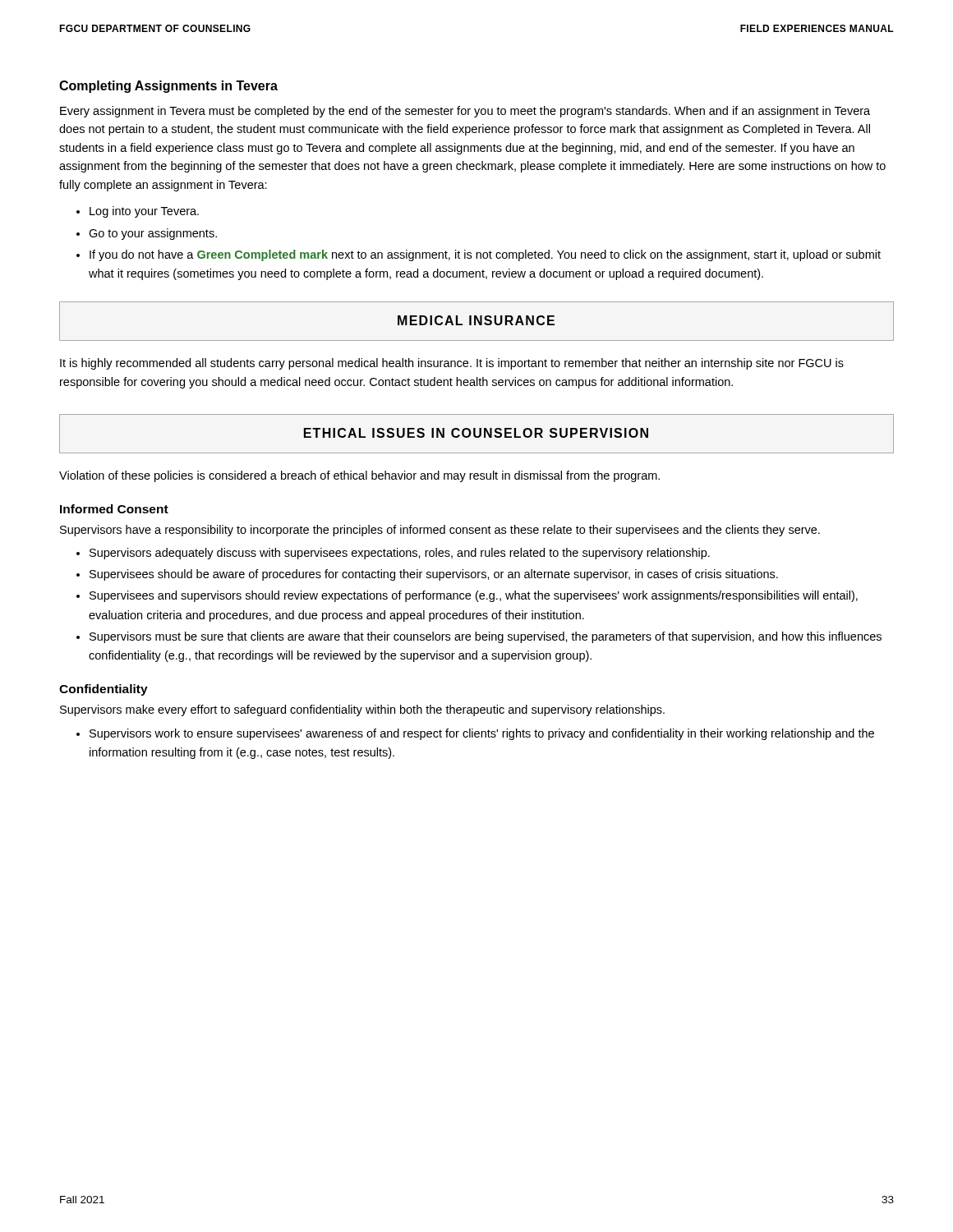Click on the list item with the text "Supervisees and supervisors should review expectations of"
This screenshot has width=953, height=1232.
474,605
